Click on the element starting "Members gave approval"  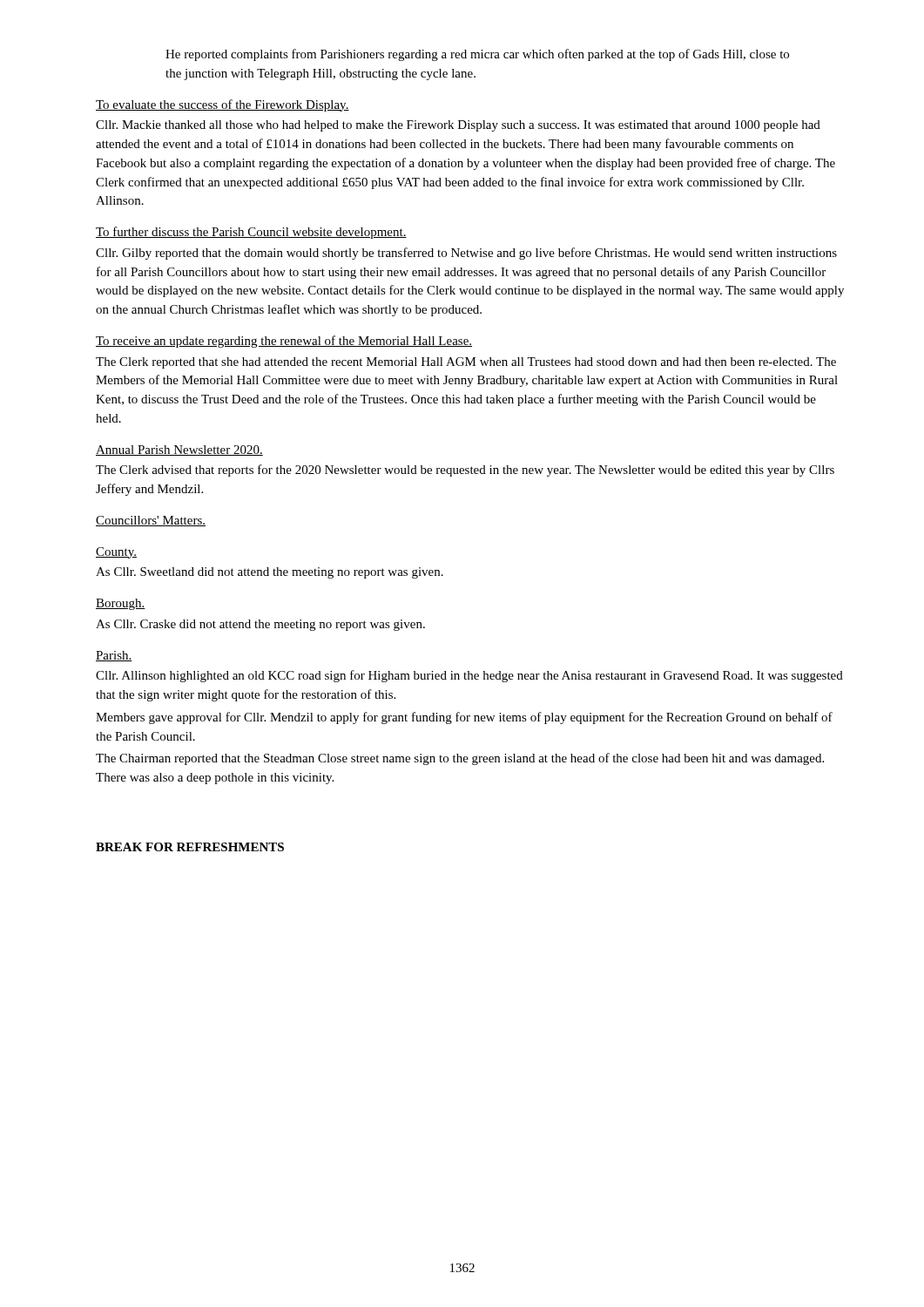click(464, 726)
